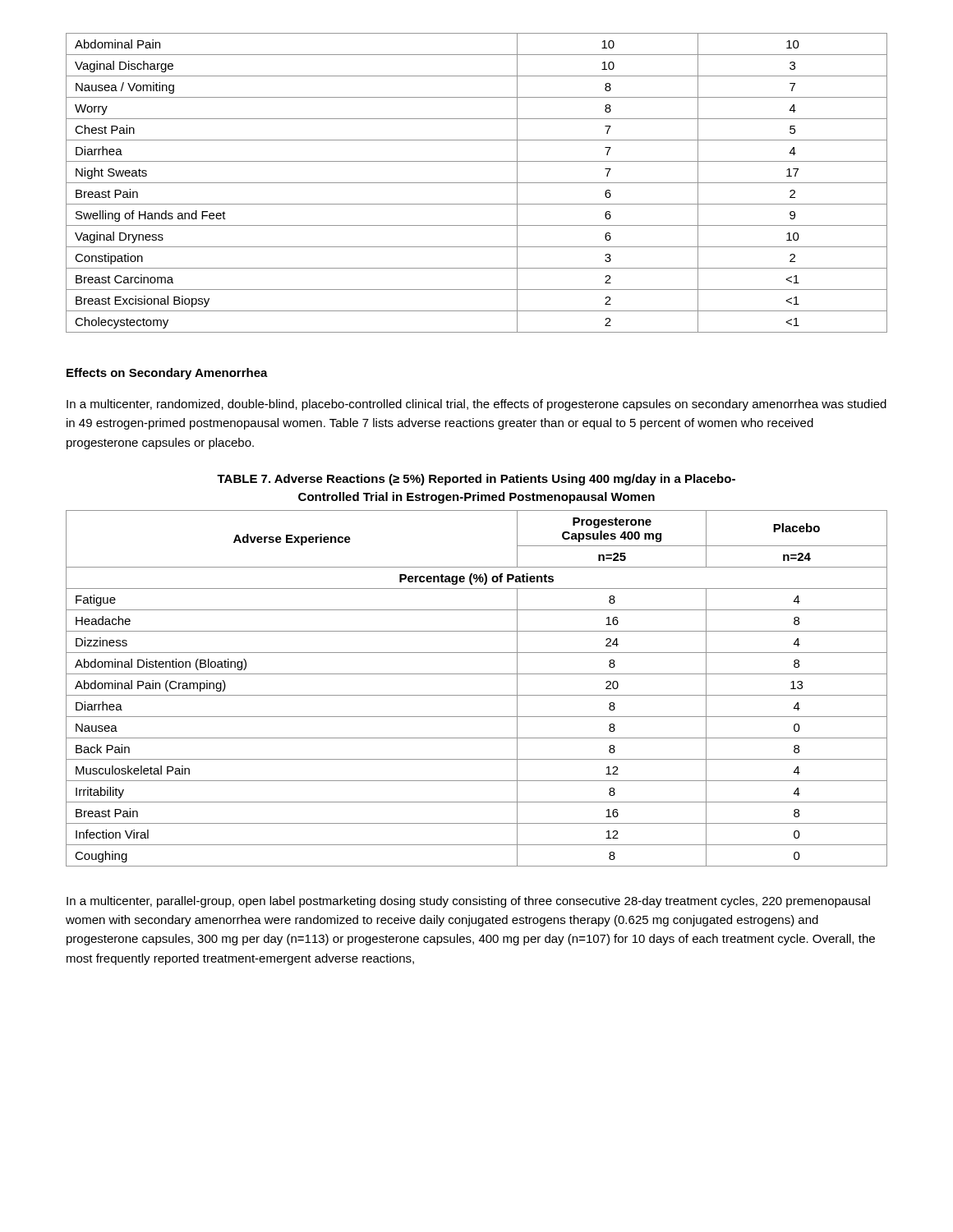Point to the text block starting "In a multicenter, parallel-group, open label postmarketing"

pos(471,929)
